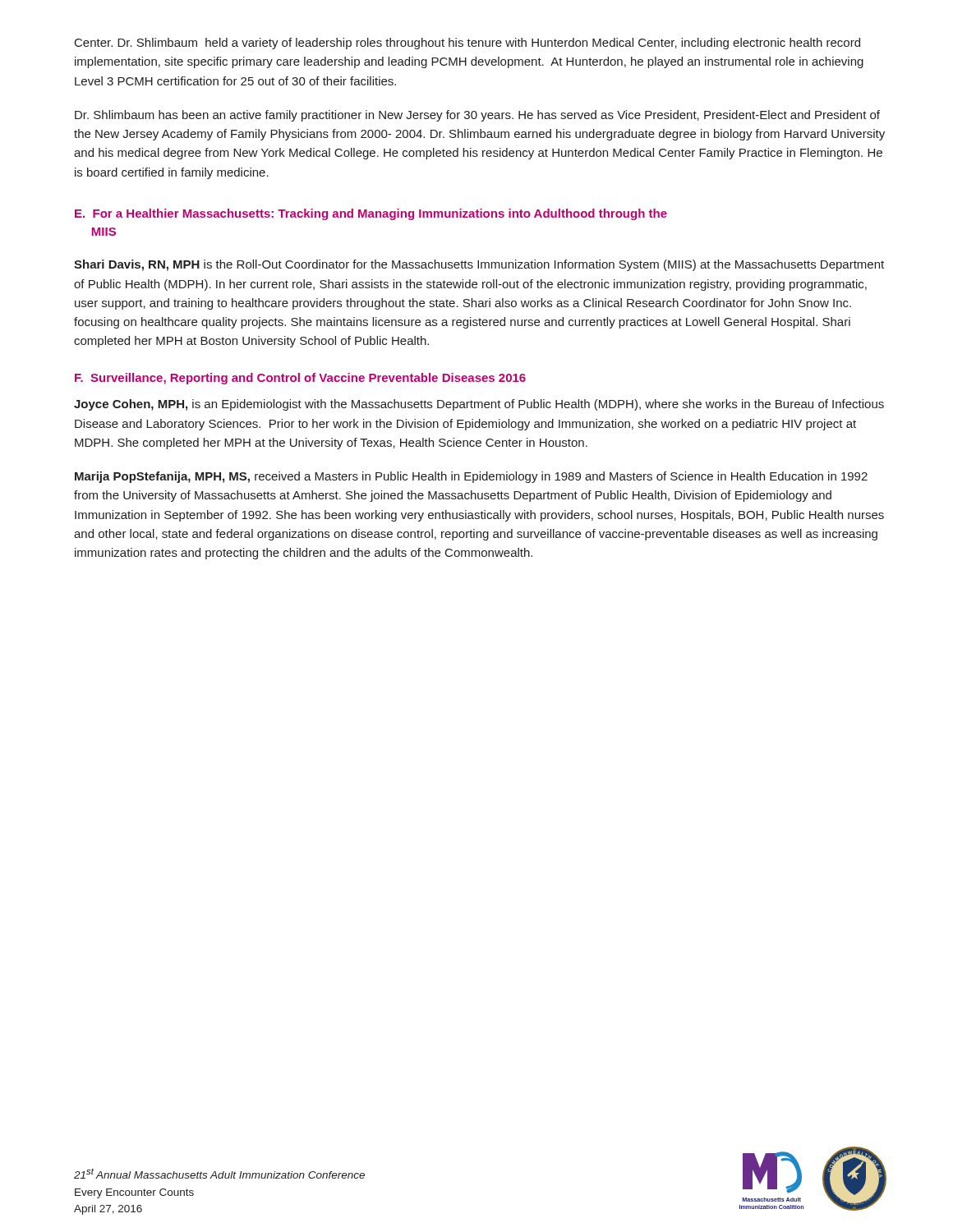Point to the section header beginning "F. Surveillance, Reporting and Control of"
Viewport: 953px width, 1232px height.
click(x=300, y=377)
